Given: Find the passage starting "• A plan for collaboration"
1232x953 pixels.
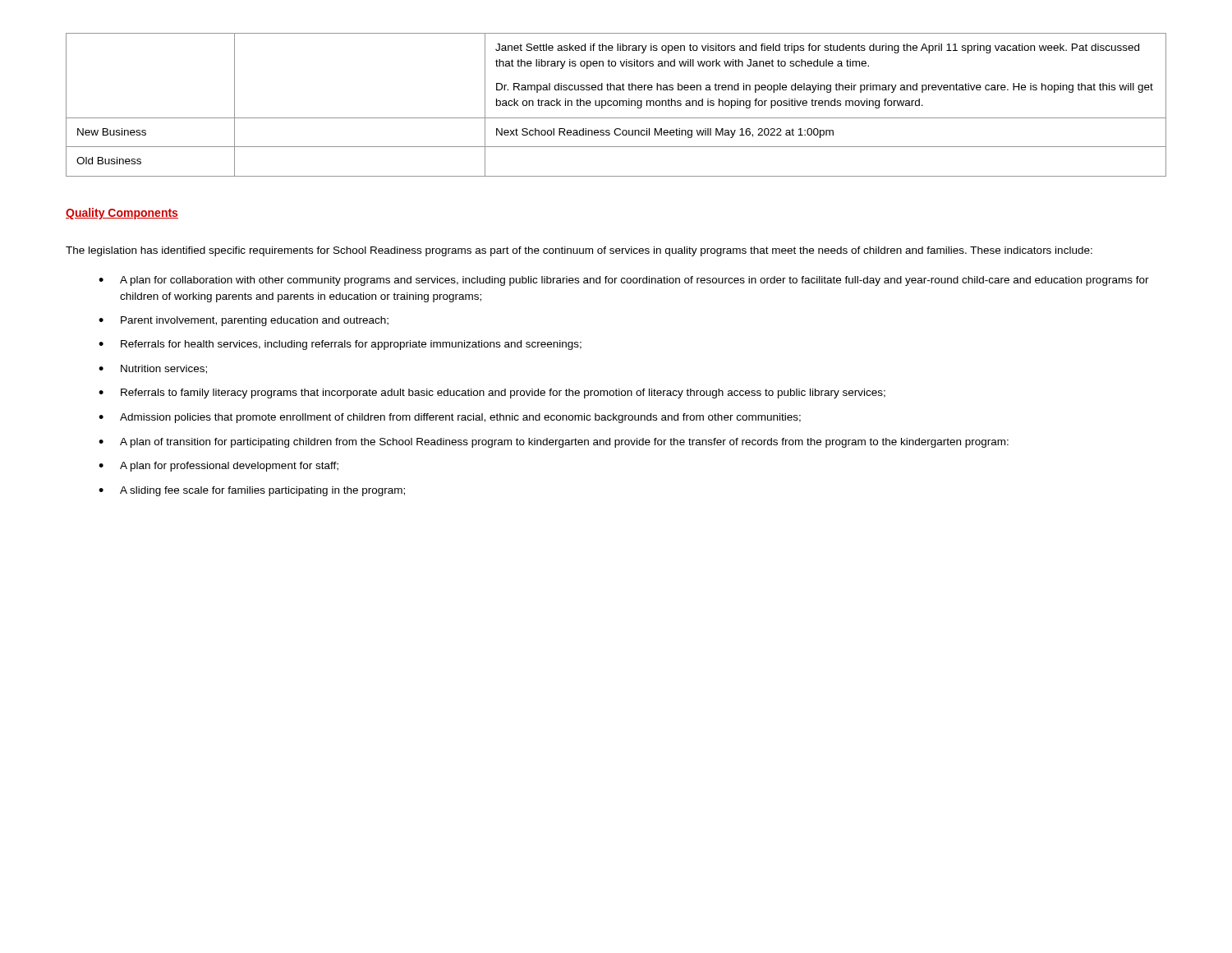Looking at the screenshot, I should (632, 289).
